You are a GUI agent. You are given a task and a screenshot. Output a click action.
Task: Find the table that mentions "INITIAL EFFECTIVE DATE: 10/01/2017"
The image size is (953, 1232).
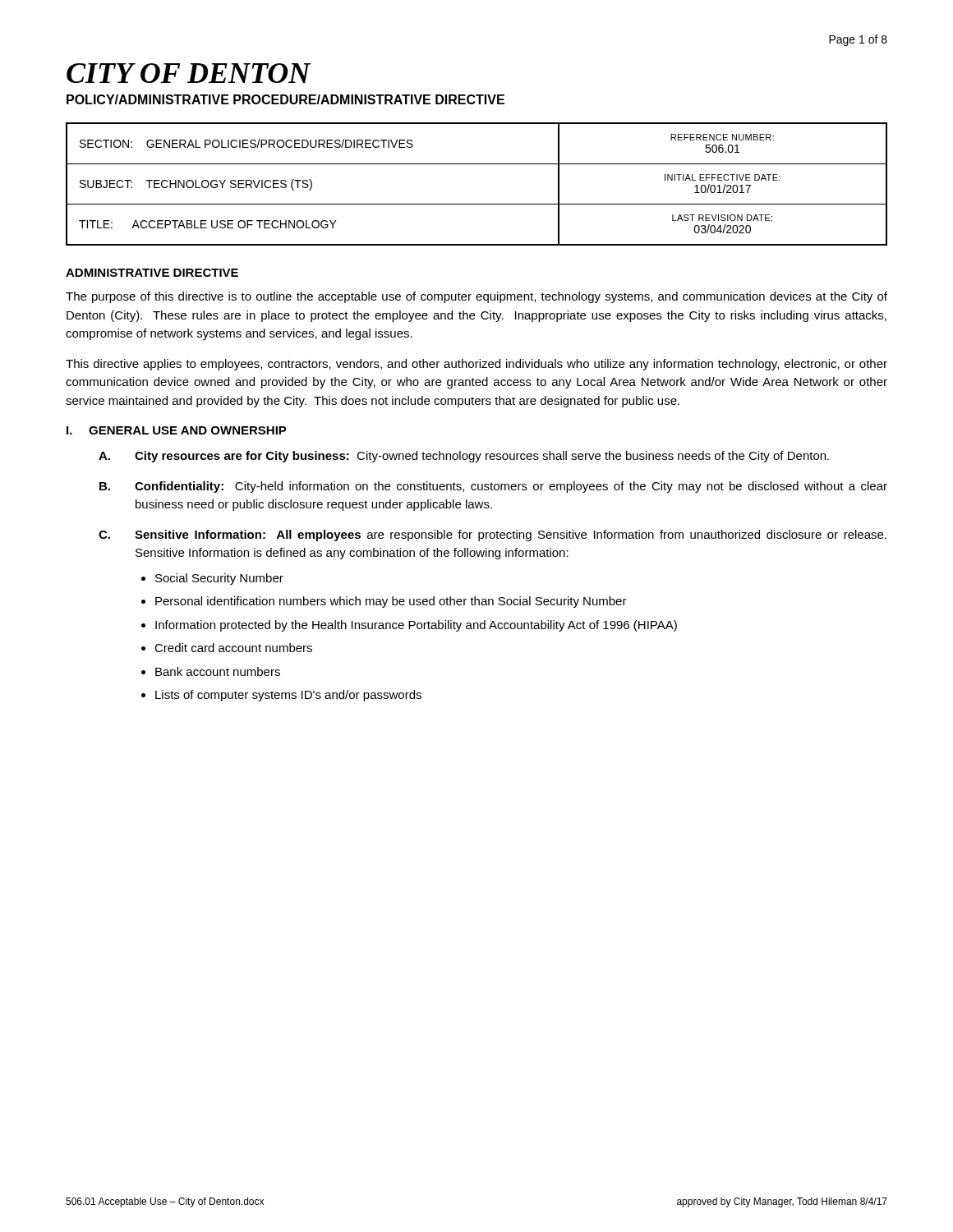tap(476, 184)
